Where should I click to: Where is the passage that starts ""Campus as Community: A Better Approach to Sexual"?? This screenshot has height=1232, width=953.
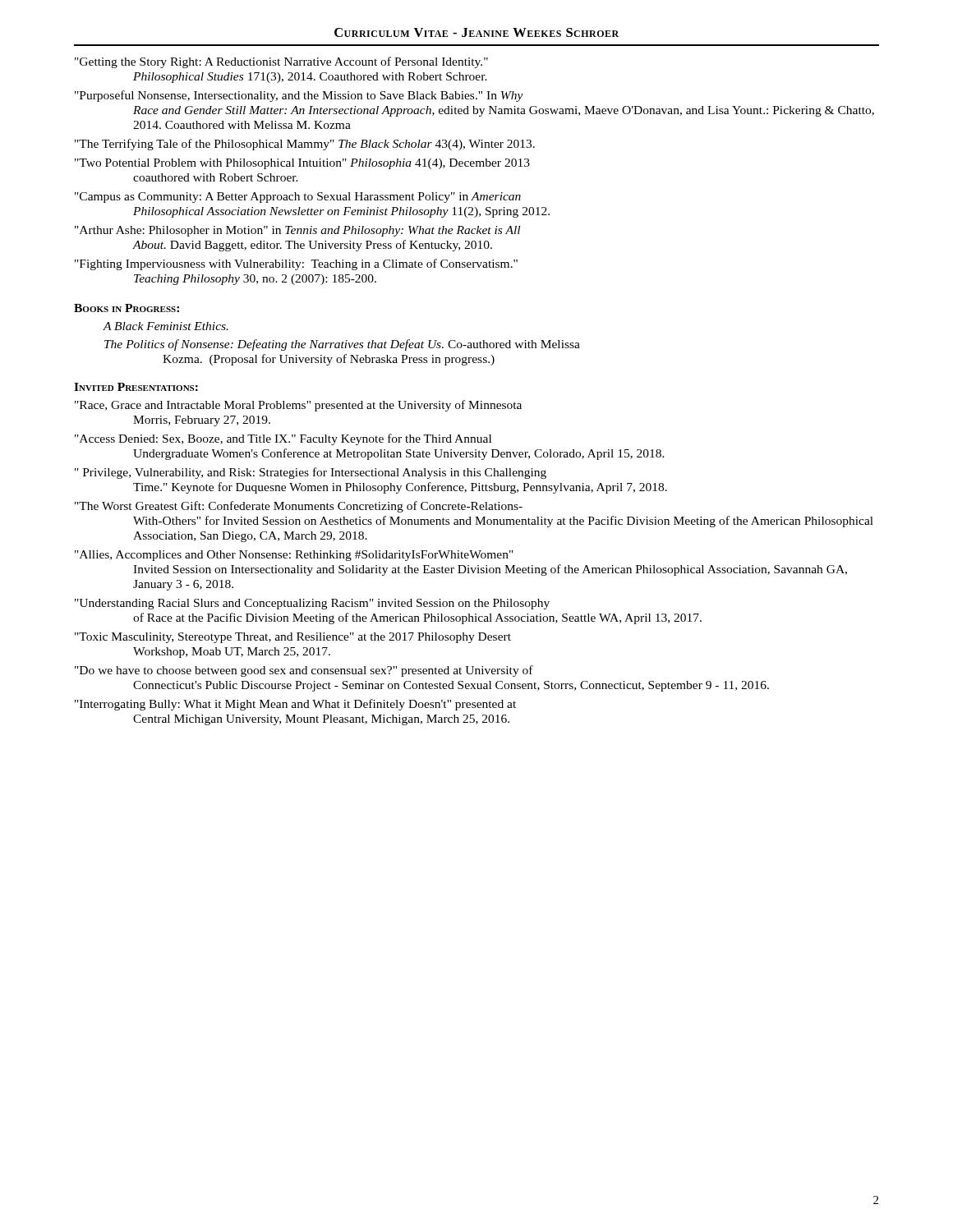pyautogui.click(x=476, y=204)
